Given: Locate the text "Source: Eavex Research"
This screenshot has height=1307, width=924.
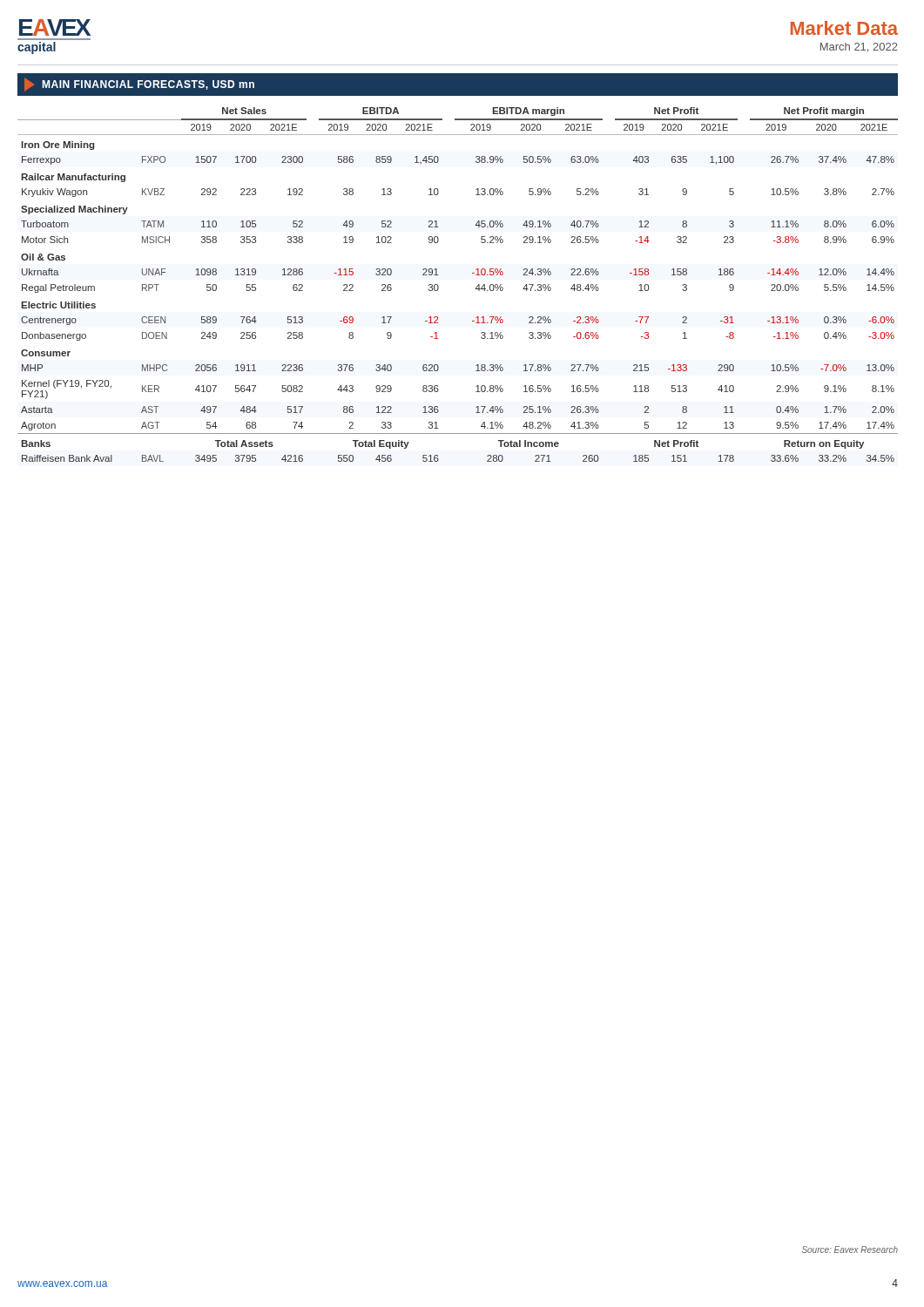Looking at the screenshot, I should pos(850,1250).
